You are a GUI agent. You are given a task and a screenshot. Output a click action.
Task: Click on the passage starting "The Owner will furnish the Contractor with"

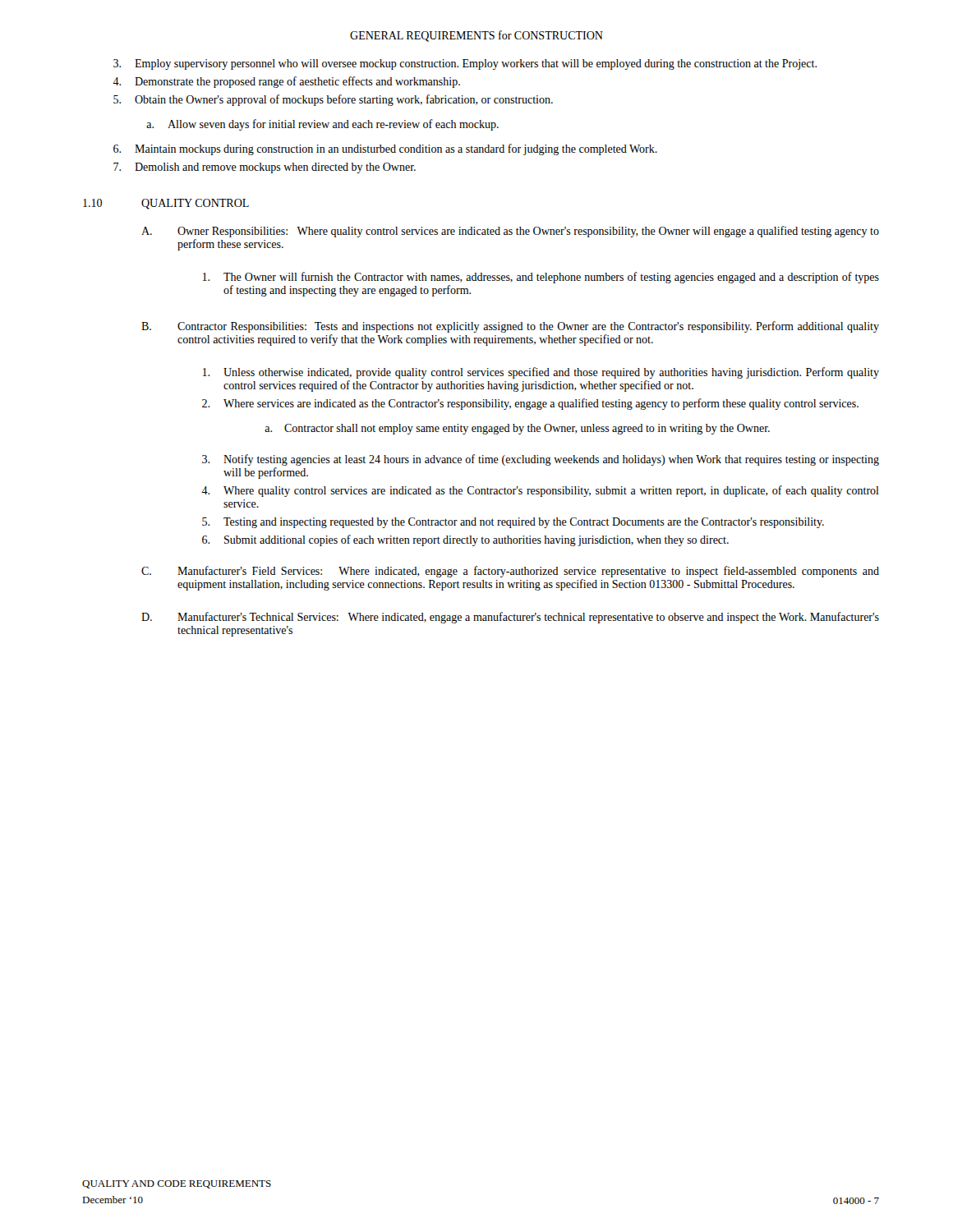tap(528, 284)
